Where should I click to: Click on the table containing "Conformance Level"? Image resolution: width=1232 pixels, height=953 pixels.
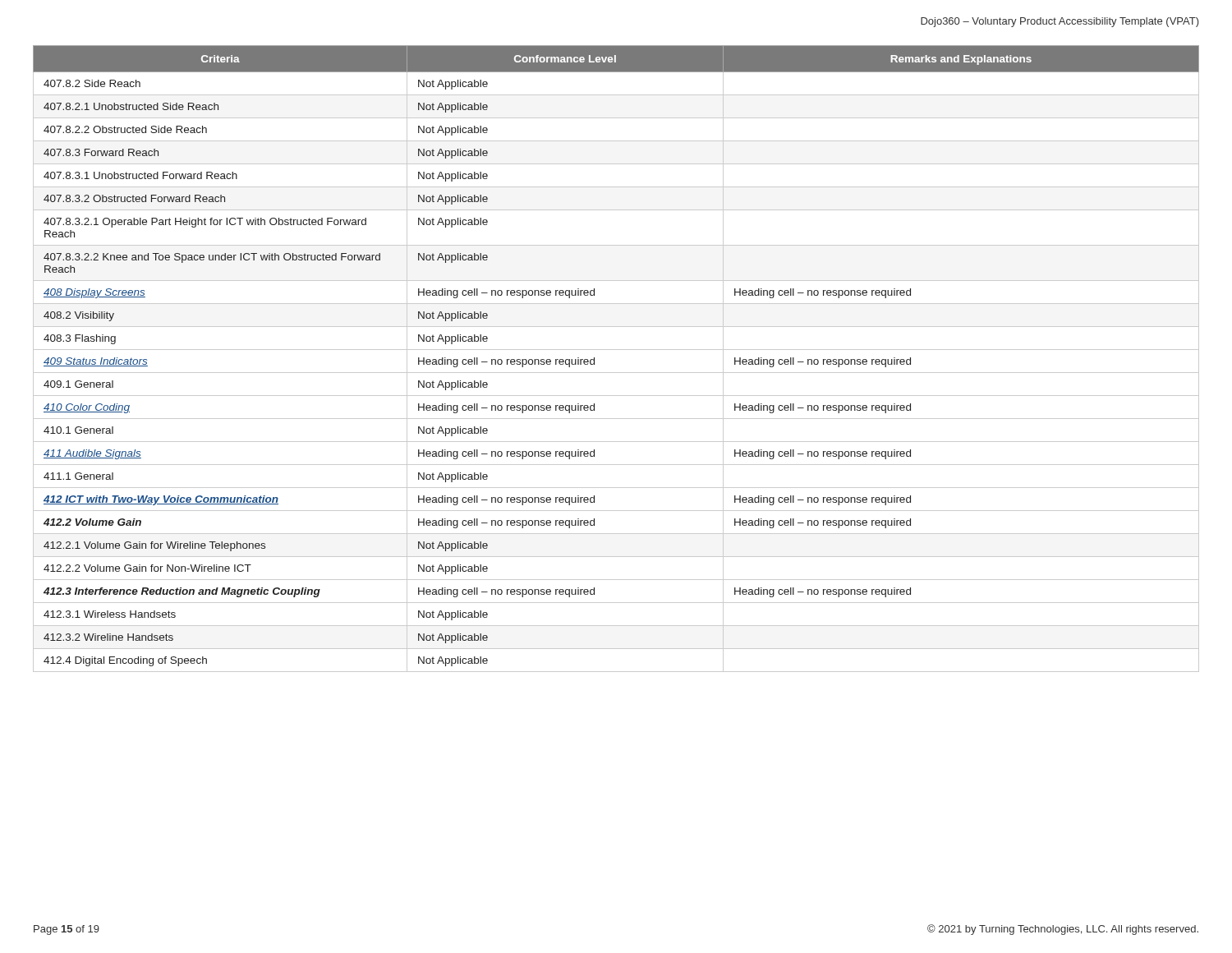[616, 359]
